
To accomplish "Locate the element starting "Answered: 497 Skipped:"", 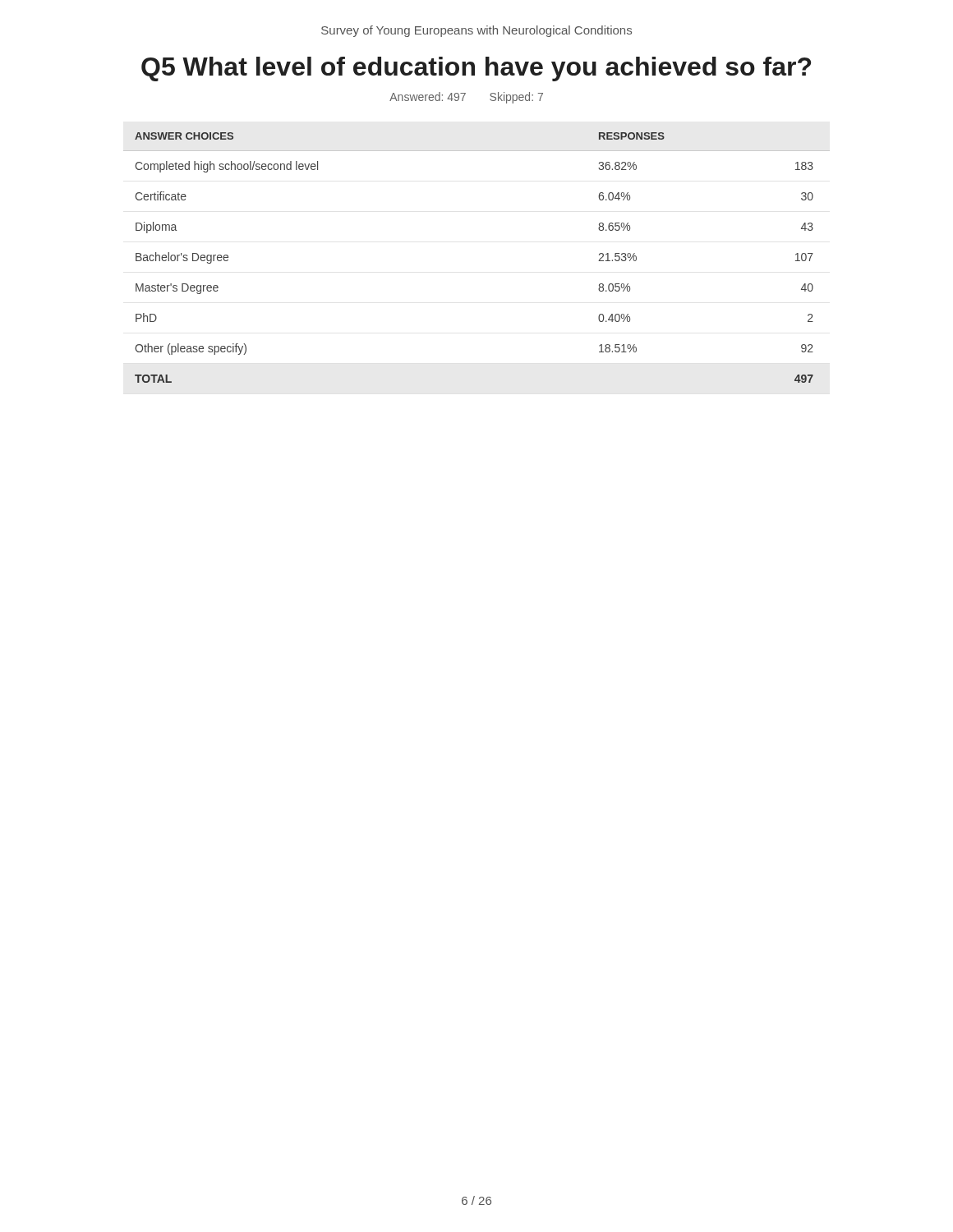I will pyautogui.click(x=467, y=97).
